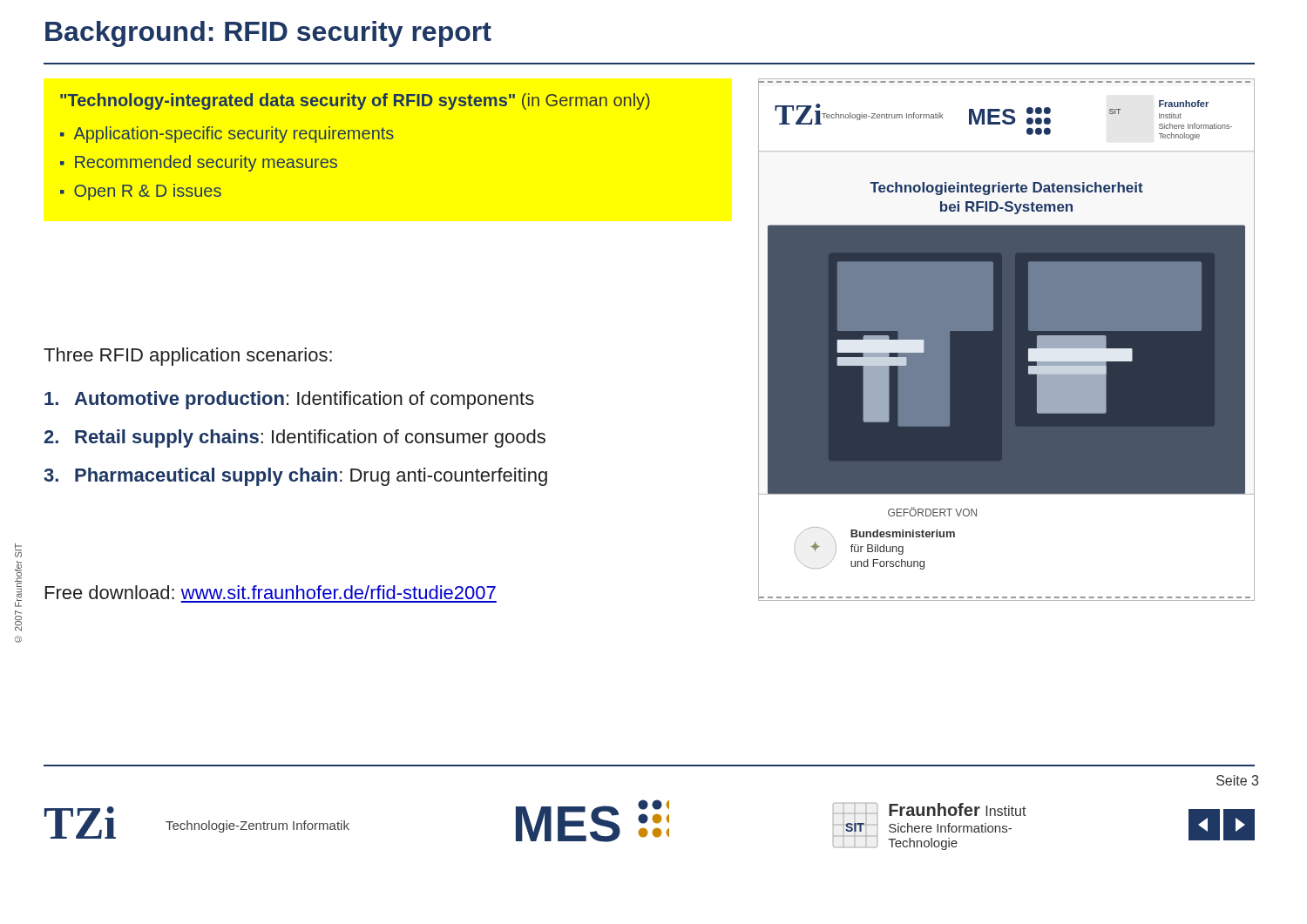Navigate to the text starting "3. Pharmaceutical supply chain:"
The width and height of the screenshot is (1307, 924).
[x=296, y=476]
